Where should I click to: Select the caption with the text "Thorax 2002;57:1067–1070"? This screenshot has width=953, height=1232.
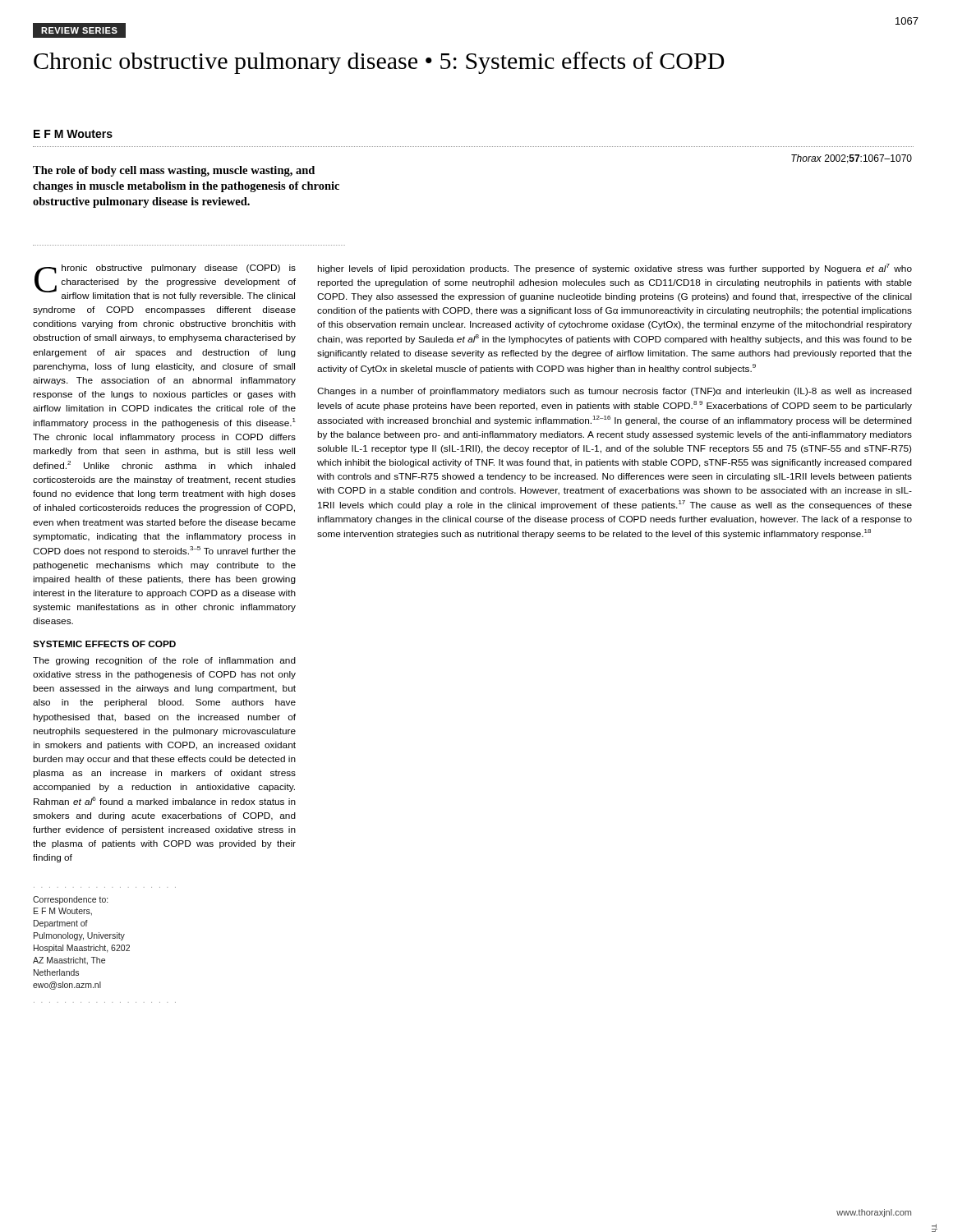[x=851, y=158]
